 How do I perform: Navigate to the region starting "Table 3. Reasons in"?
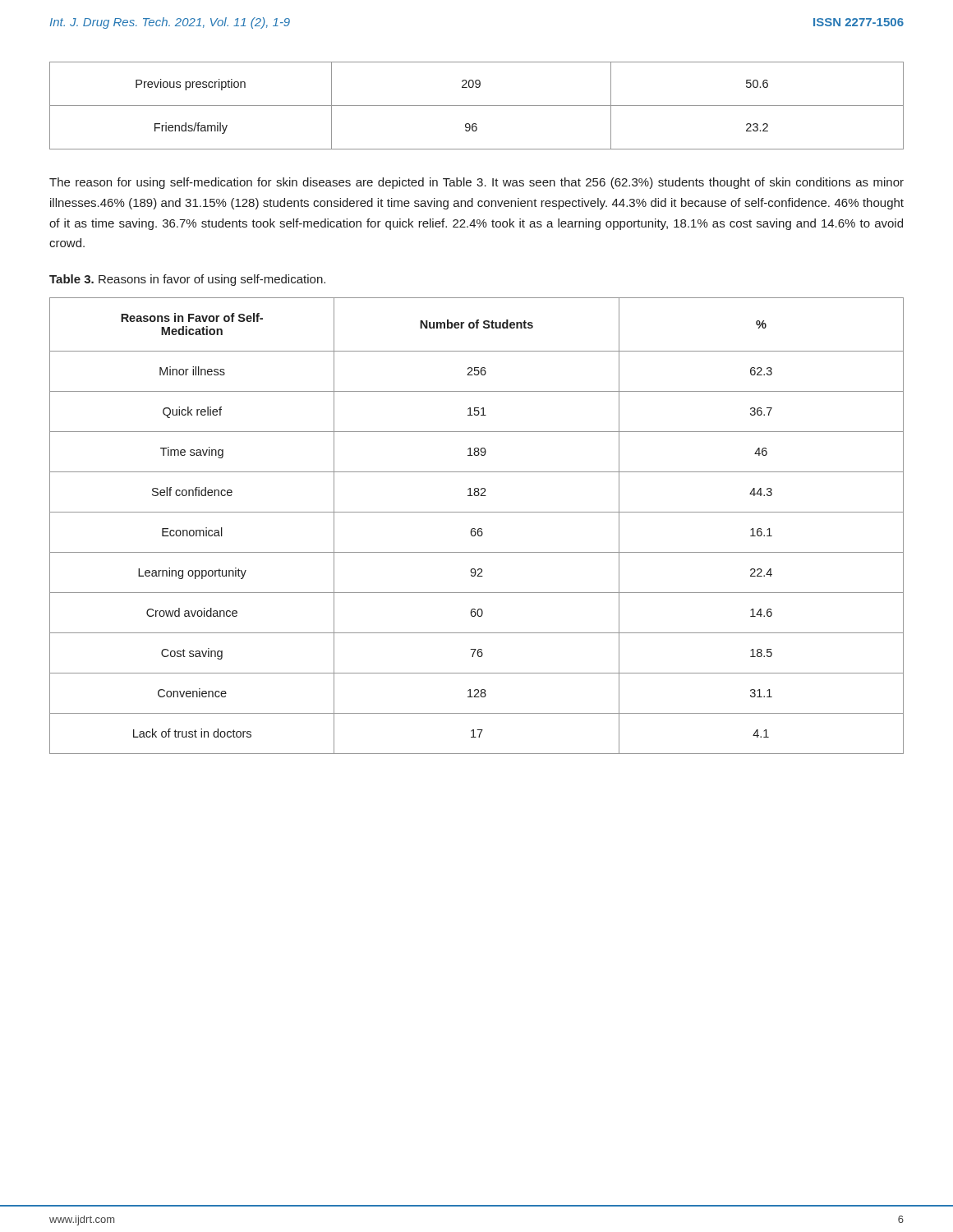(x=188, y=279)
